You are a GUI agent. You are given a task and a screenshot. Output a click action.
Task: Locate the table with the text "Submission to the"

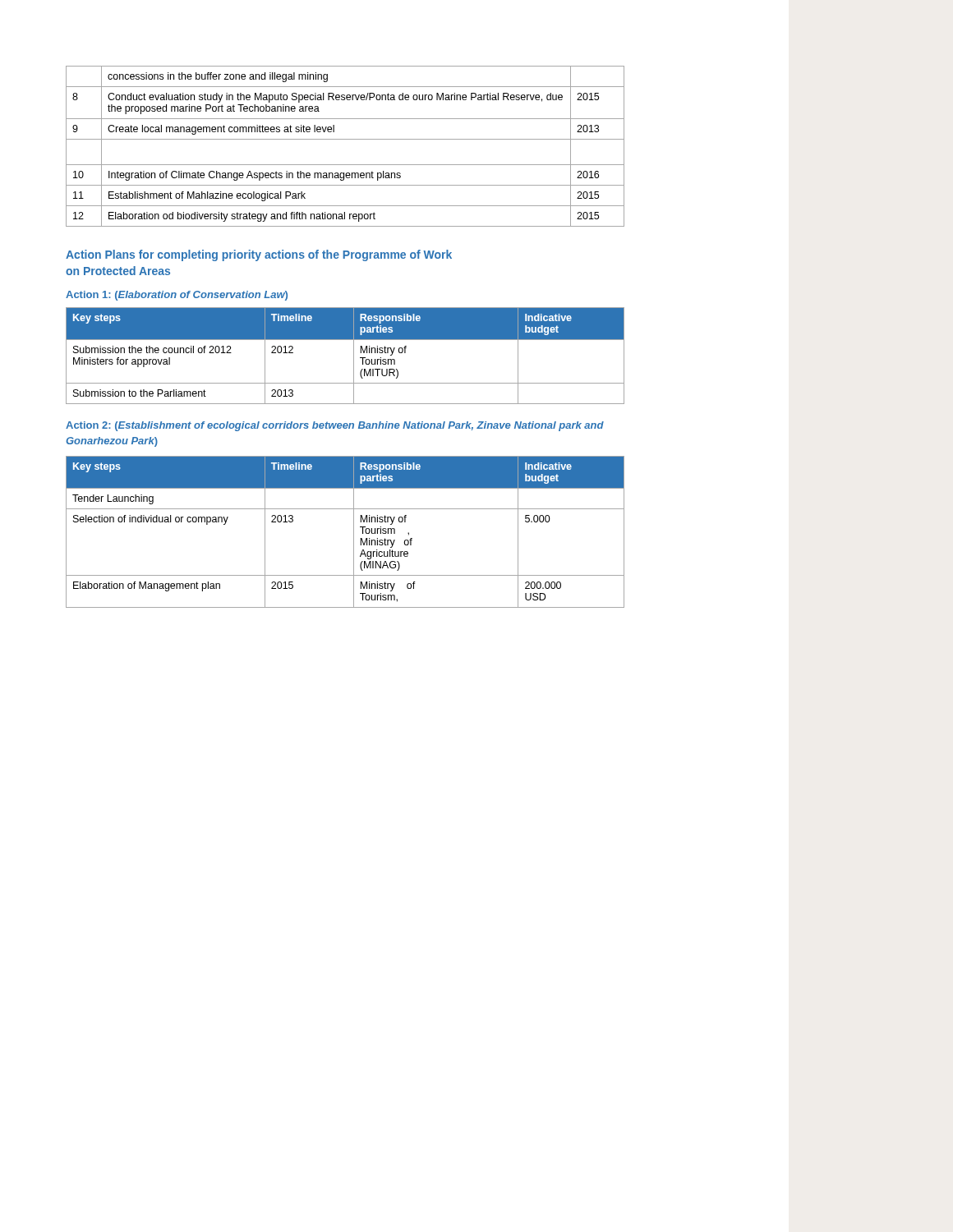click(x=345, y=355)
